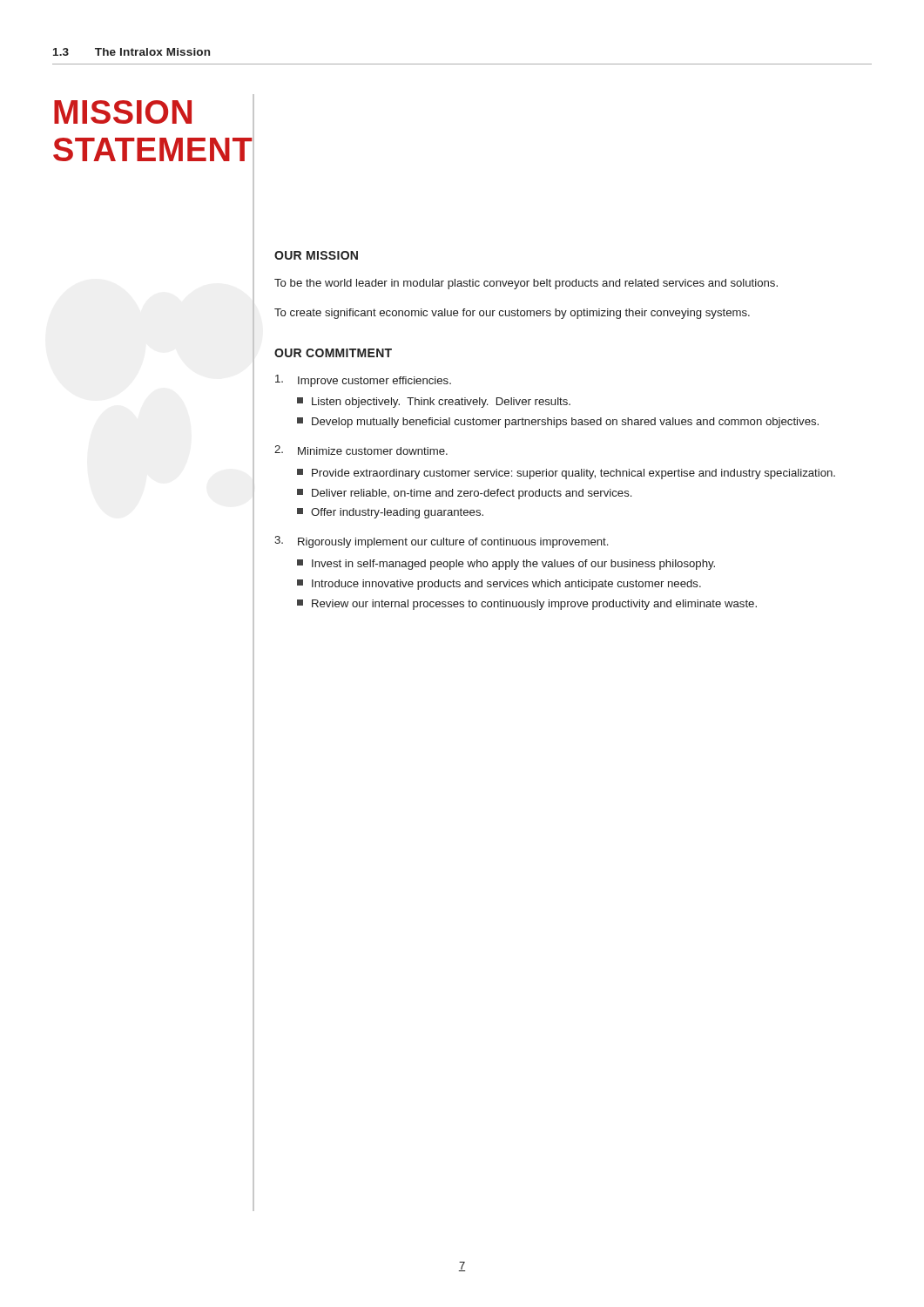Screen dimensions: 1307x924
Task: Find the block on this page that starts "To be the world"
Action: click(526, 283)
